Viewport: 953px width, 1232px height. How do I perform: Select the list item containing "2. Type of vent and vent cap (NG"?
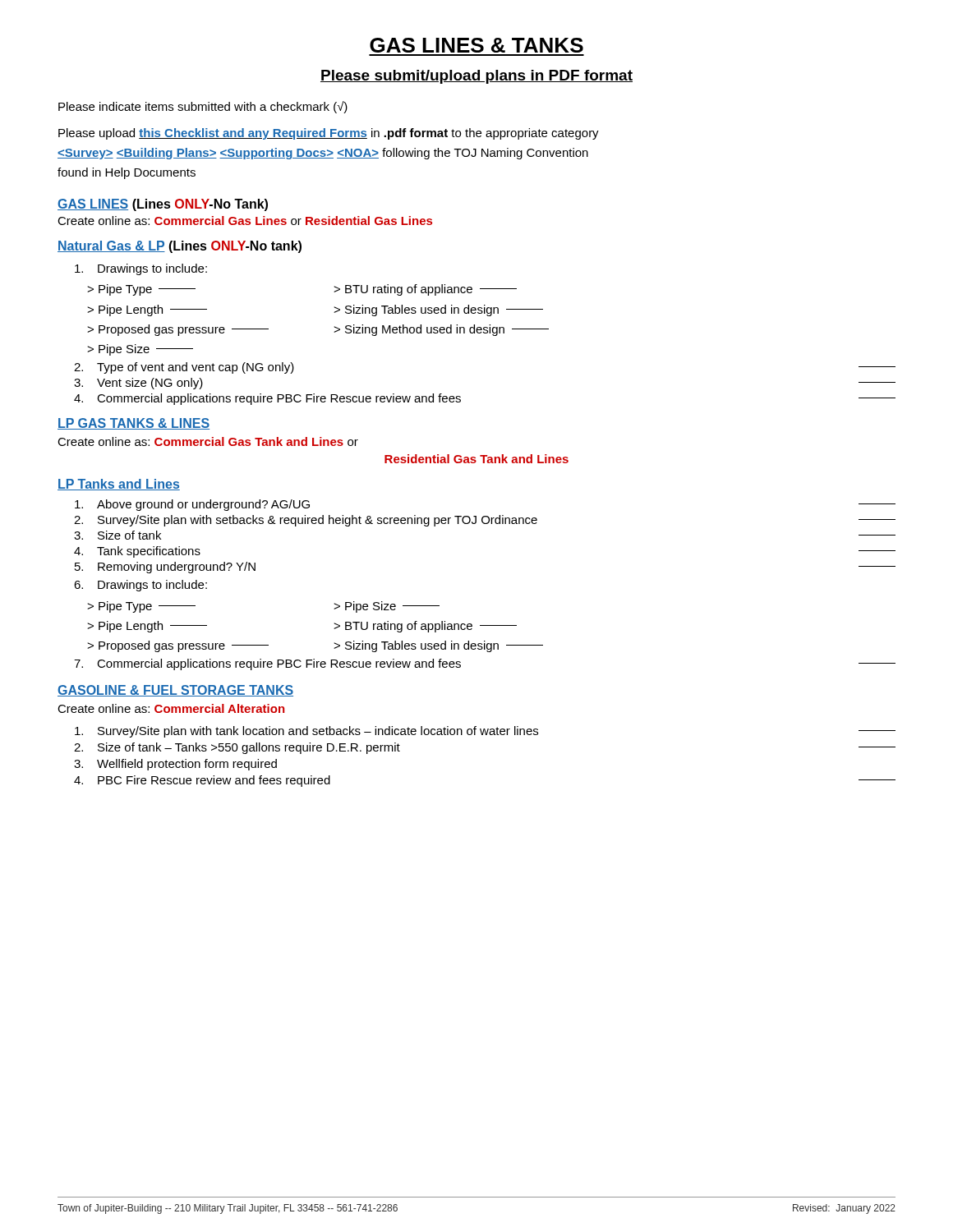[198, 368]
